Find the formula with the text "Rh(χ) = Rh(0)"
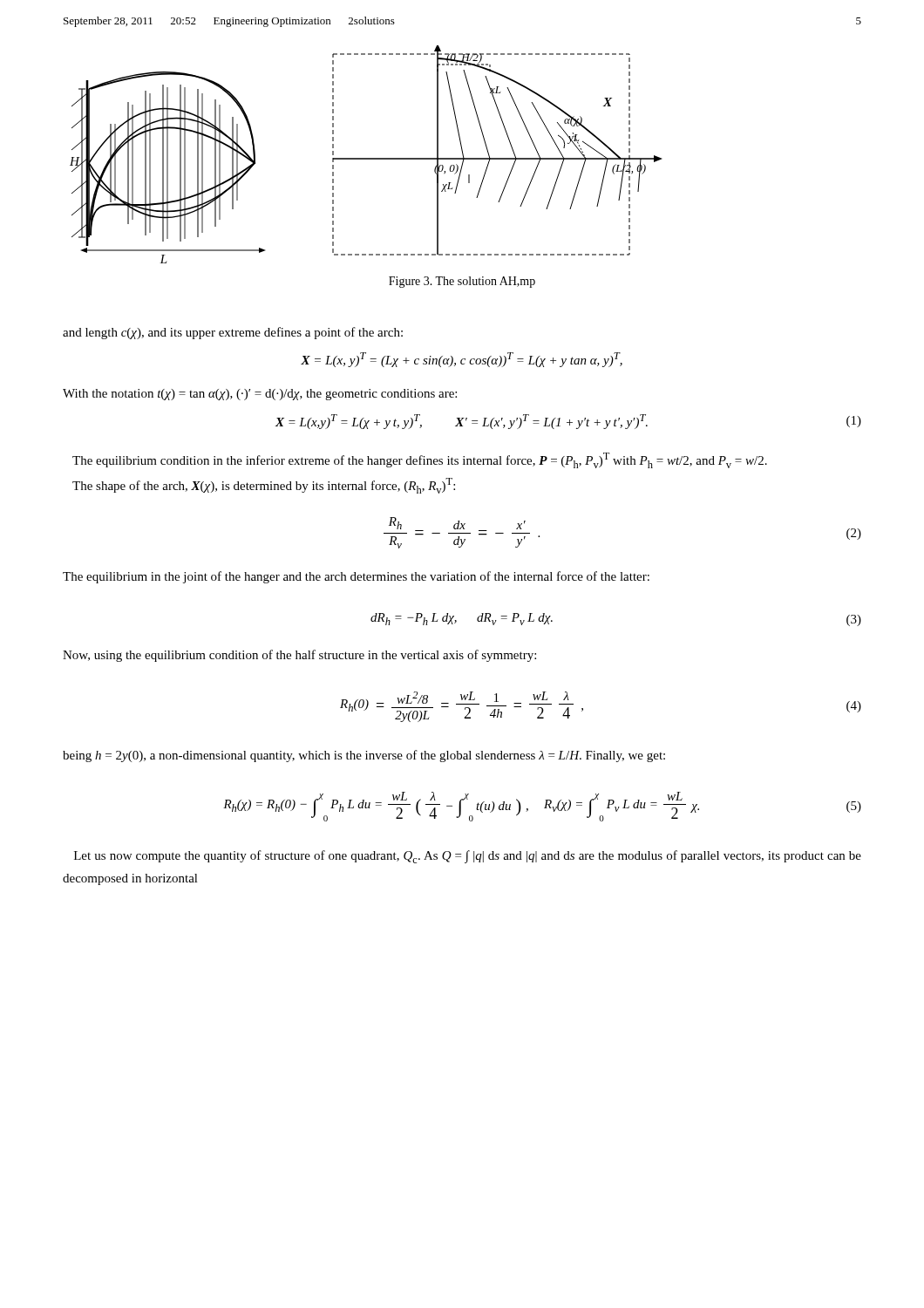 point(541,806)
